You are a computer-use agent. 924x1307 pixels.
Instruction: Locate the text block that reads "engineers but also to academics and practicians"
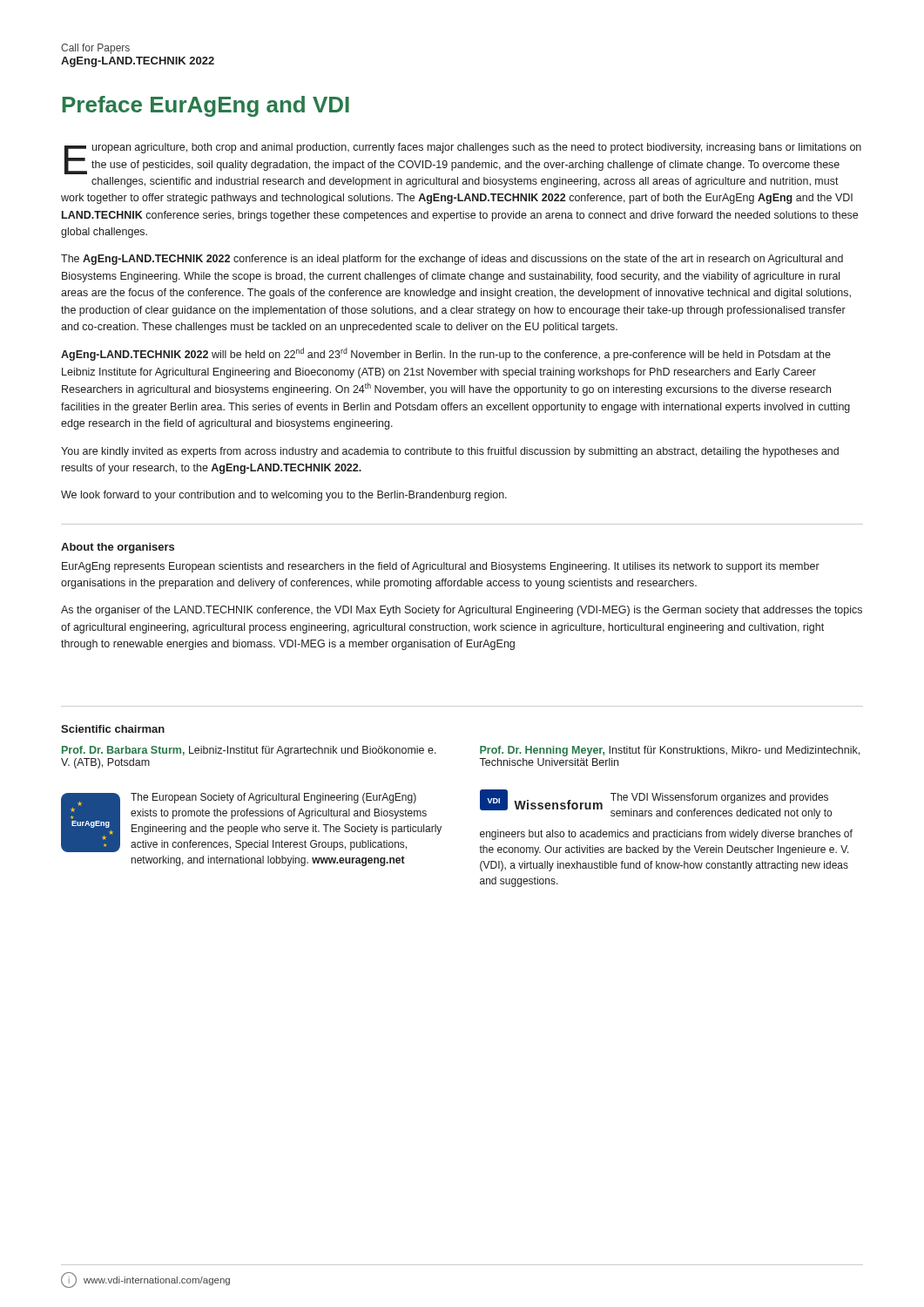click(666, 857)
